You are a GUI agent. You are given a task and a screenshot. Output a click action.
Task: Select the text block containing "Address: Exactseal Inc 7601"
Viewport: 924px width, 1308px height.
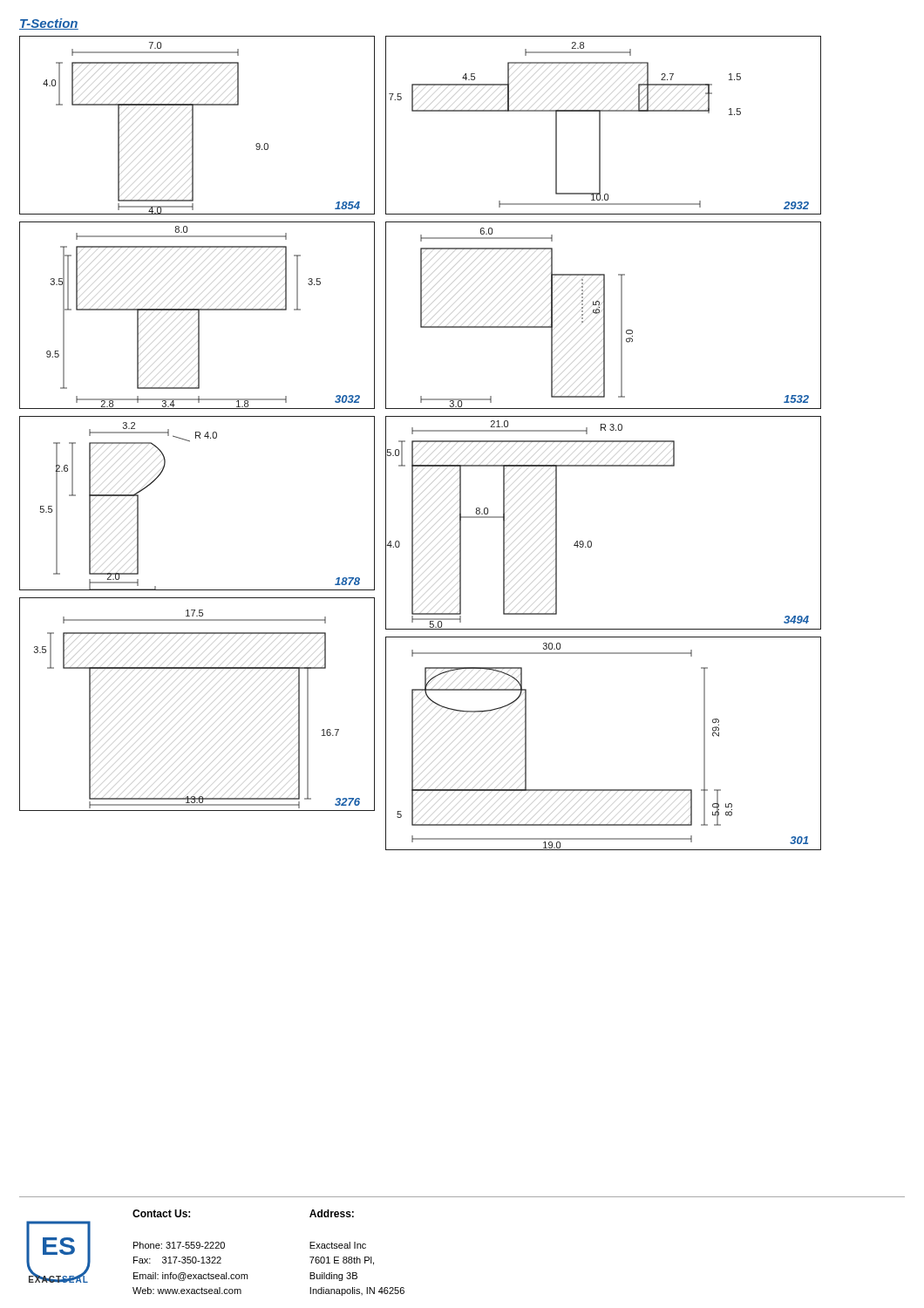point(357,1251)
